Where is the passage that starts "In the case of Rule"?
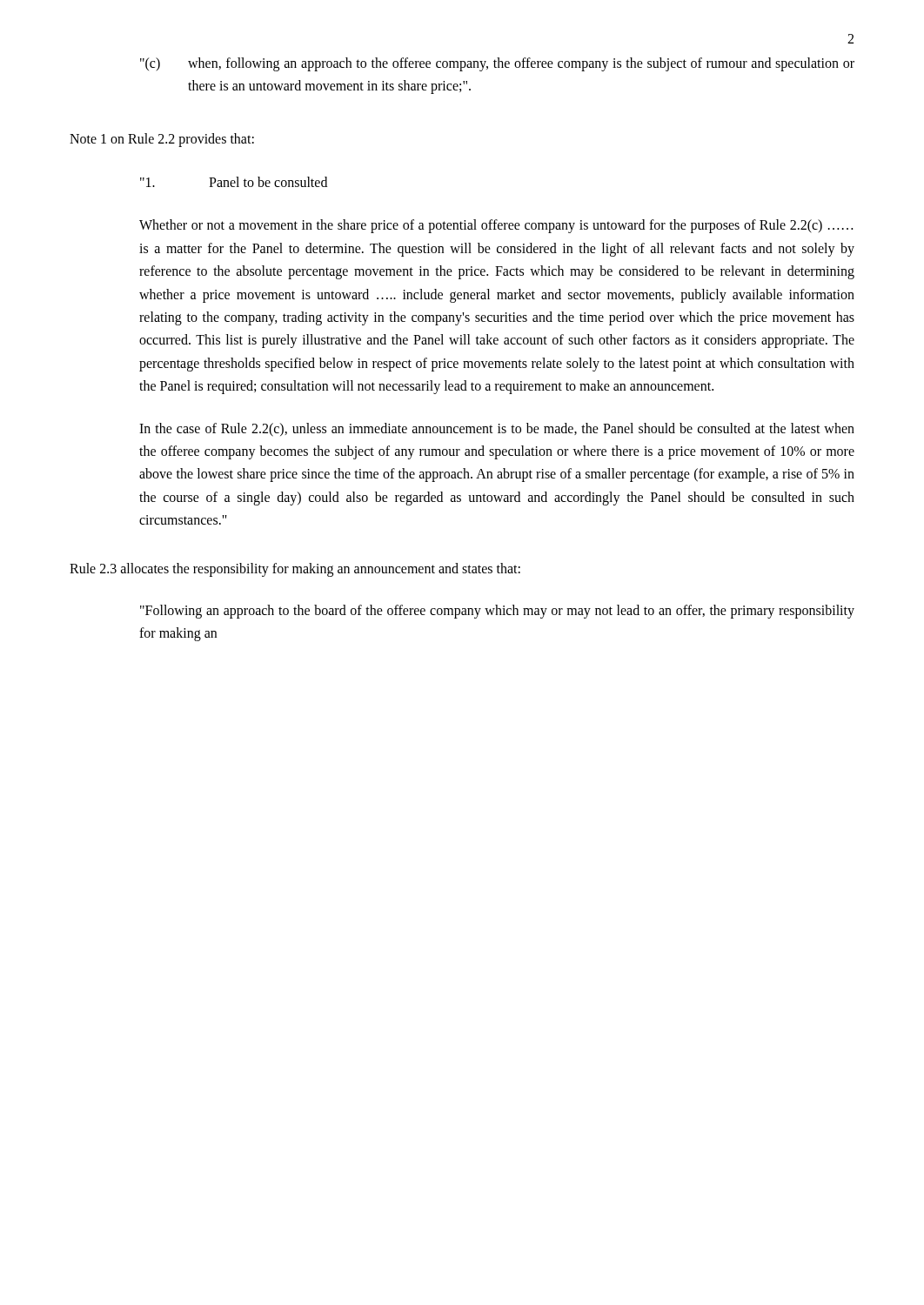The height and width of the screenshot is (1305, 924). click(x=497, y=474)
